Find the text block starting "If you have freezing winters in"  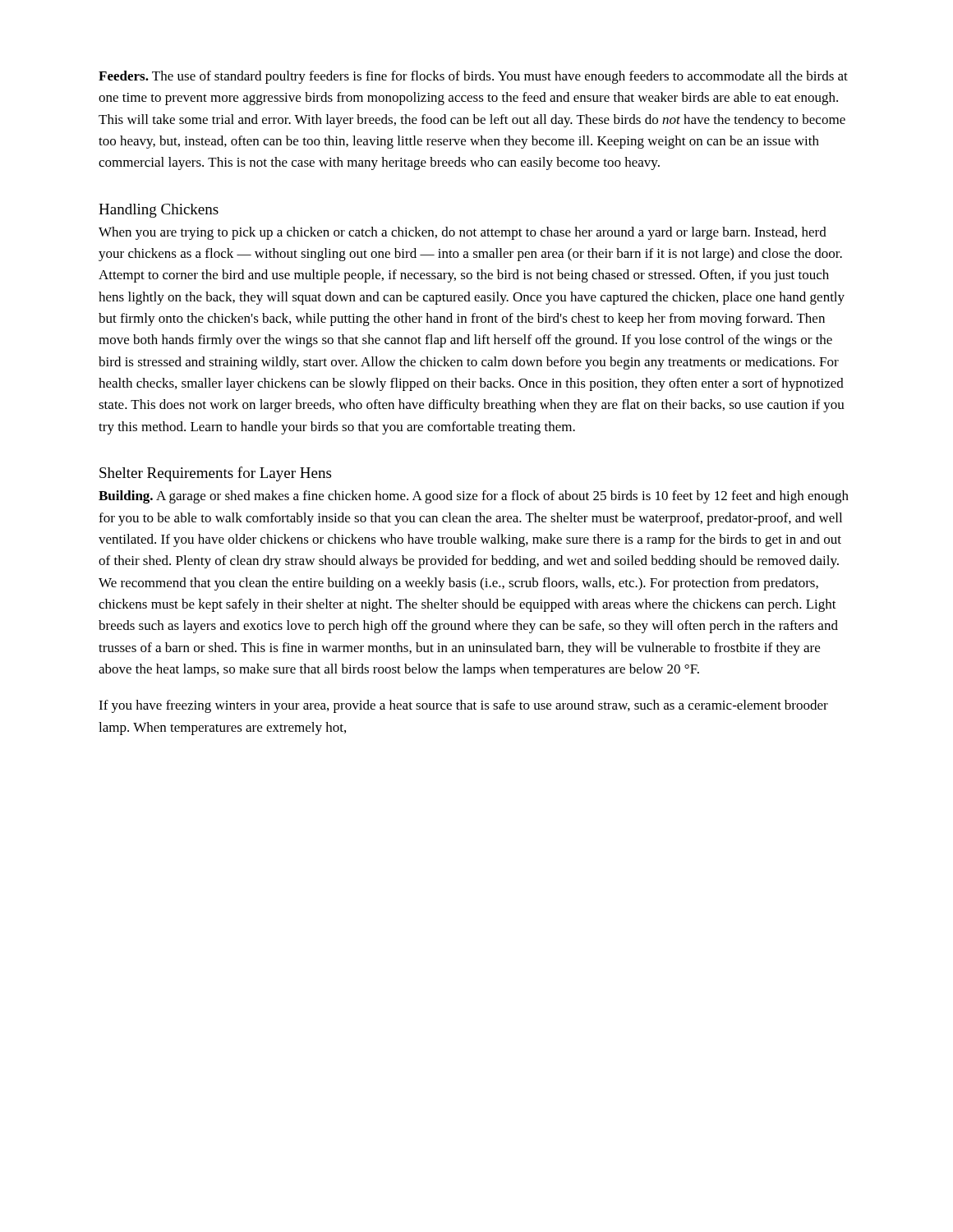[463, 716]
